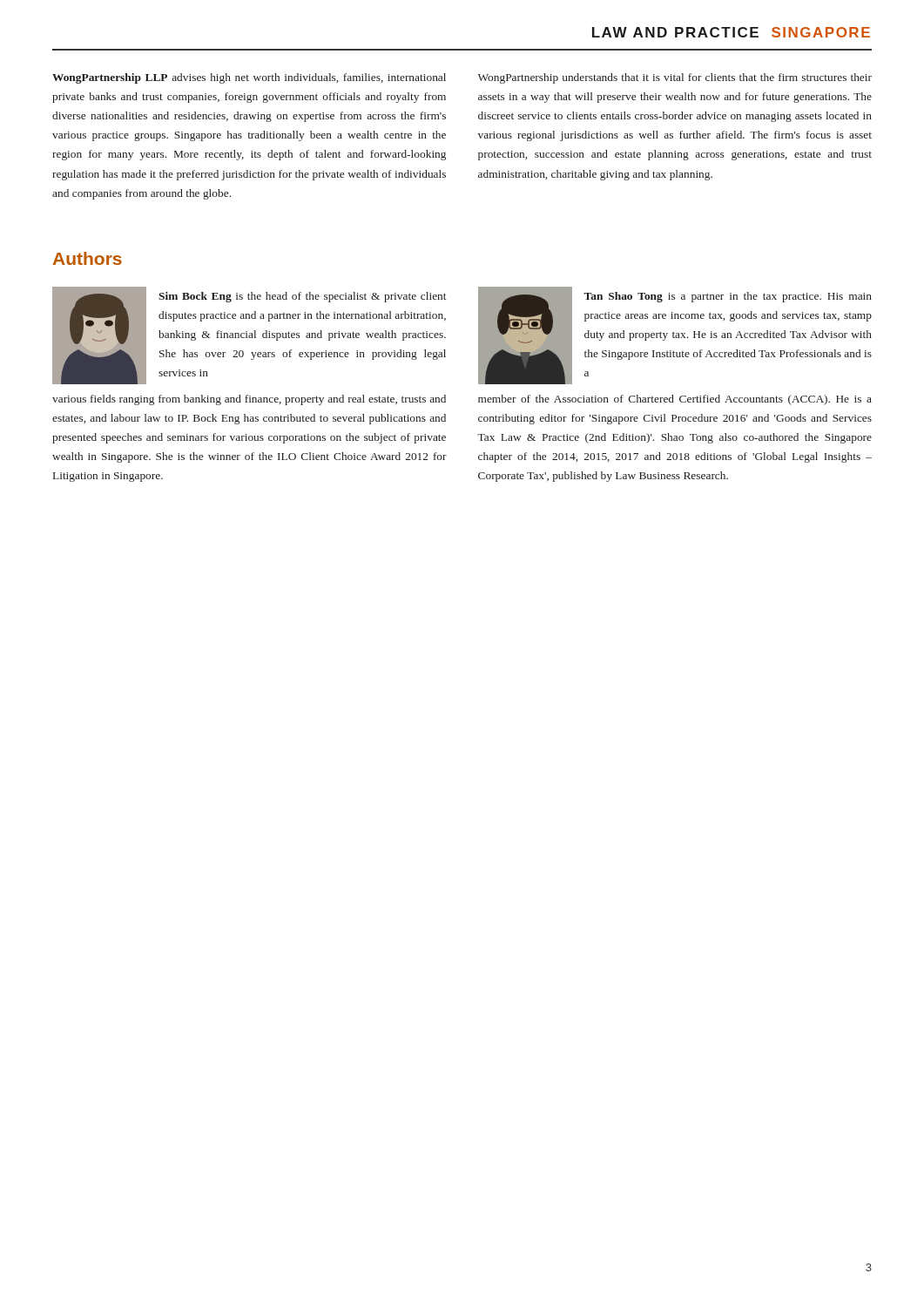924x1307 pixels.
Task: Find a section header
Action: tap(87, 258)
